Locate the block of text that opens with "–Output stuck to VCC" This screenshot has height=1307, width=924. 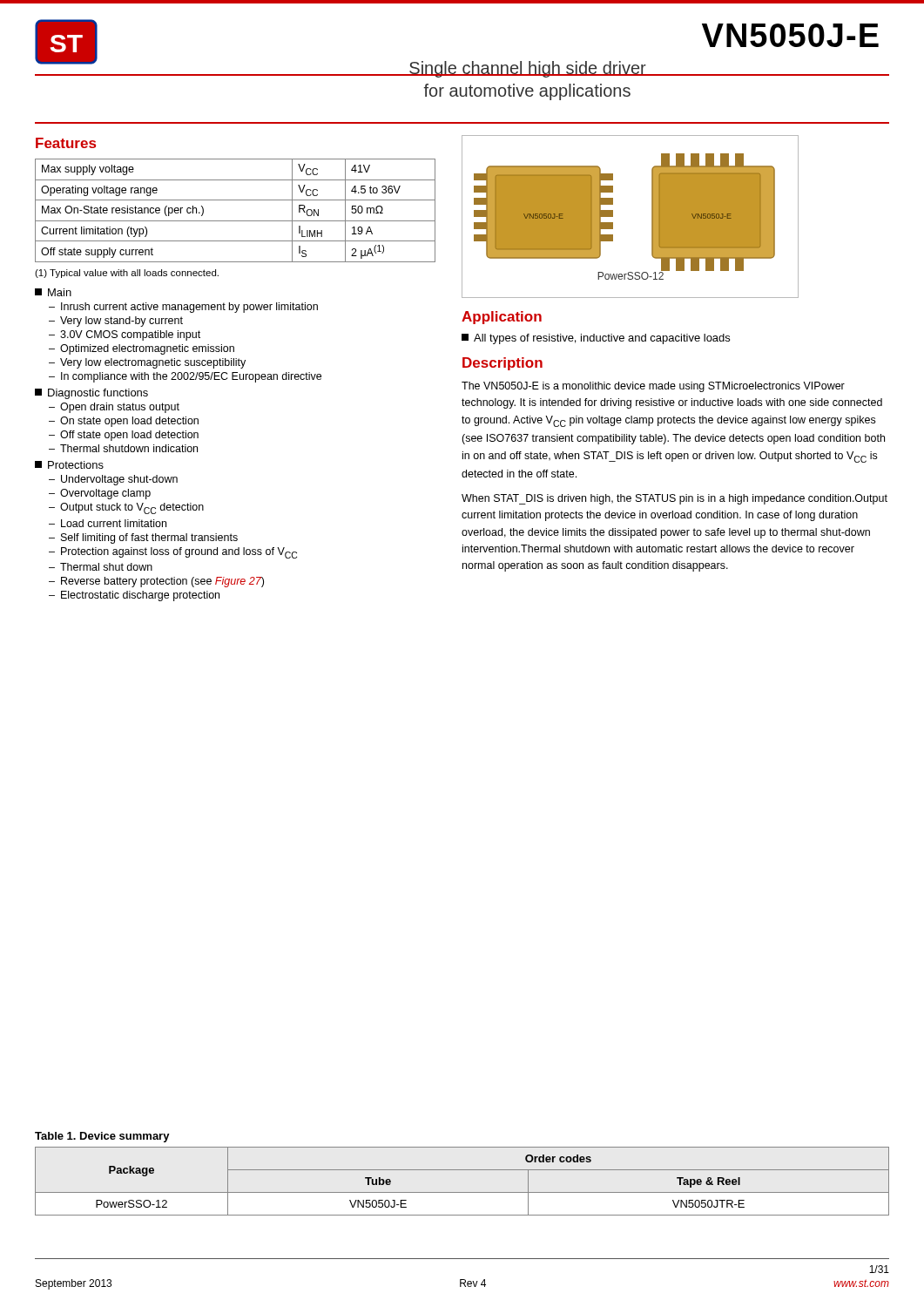[126, 508]
